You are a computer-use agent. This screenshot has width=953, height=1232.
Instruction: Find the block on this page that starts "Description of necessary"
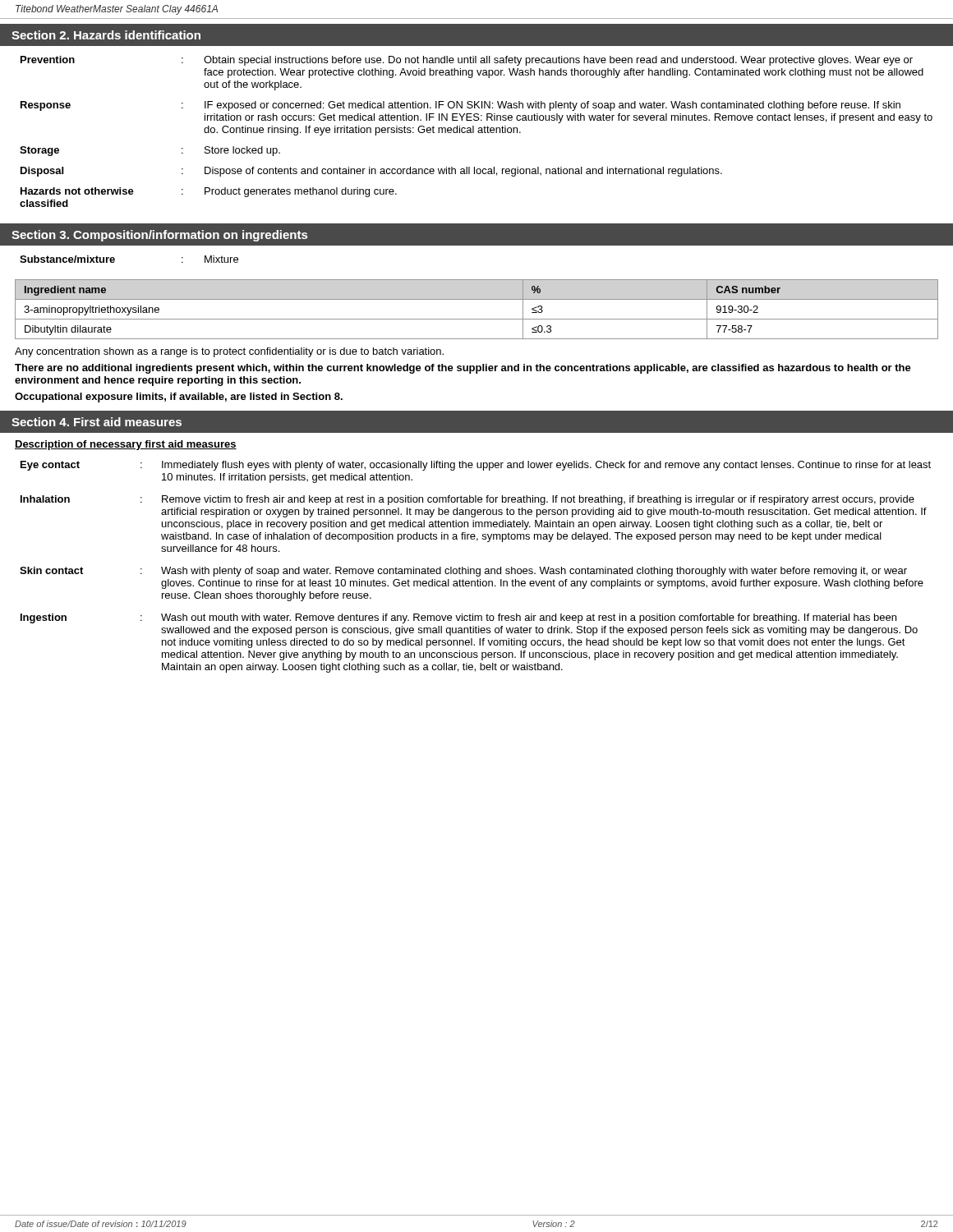[126, 444]
